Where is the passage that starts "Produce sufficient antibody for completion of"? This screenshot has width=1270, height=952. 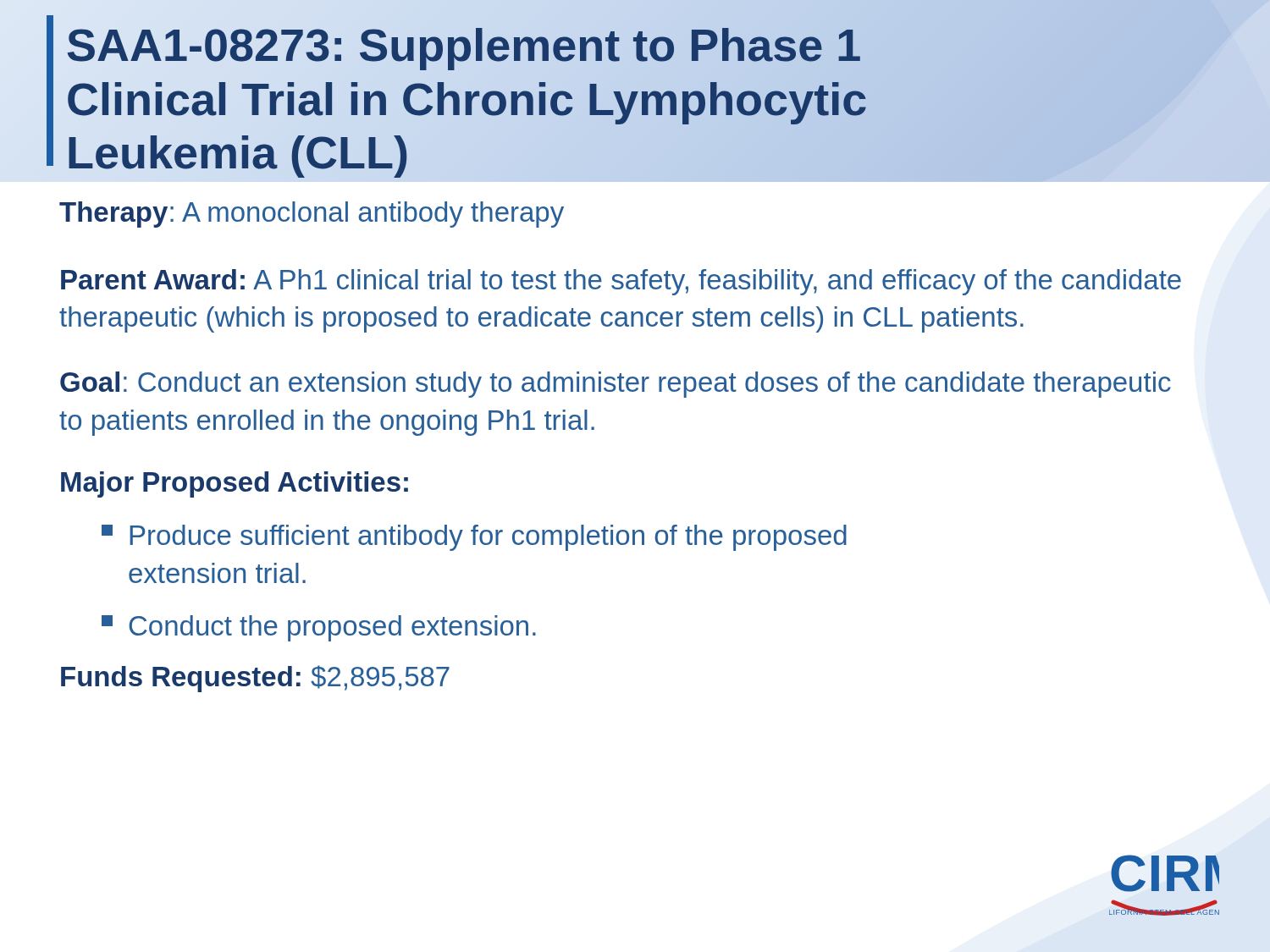652,555
